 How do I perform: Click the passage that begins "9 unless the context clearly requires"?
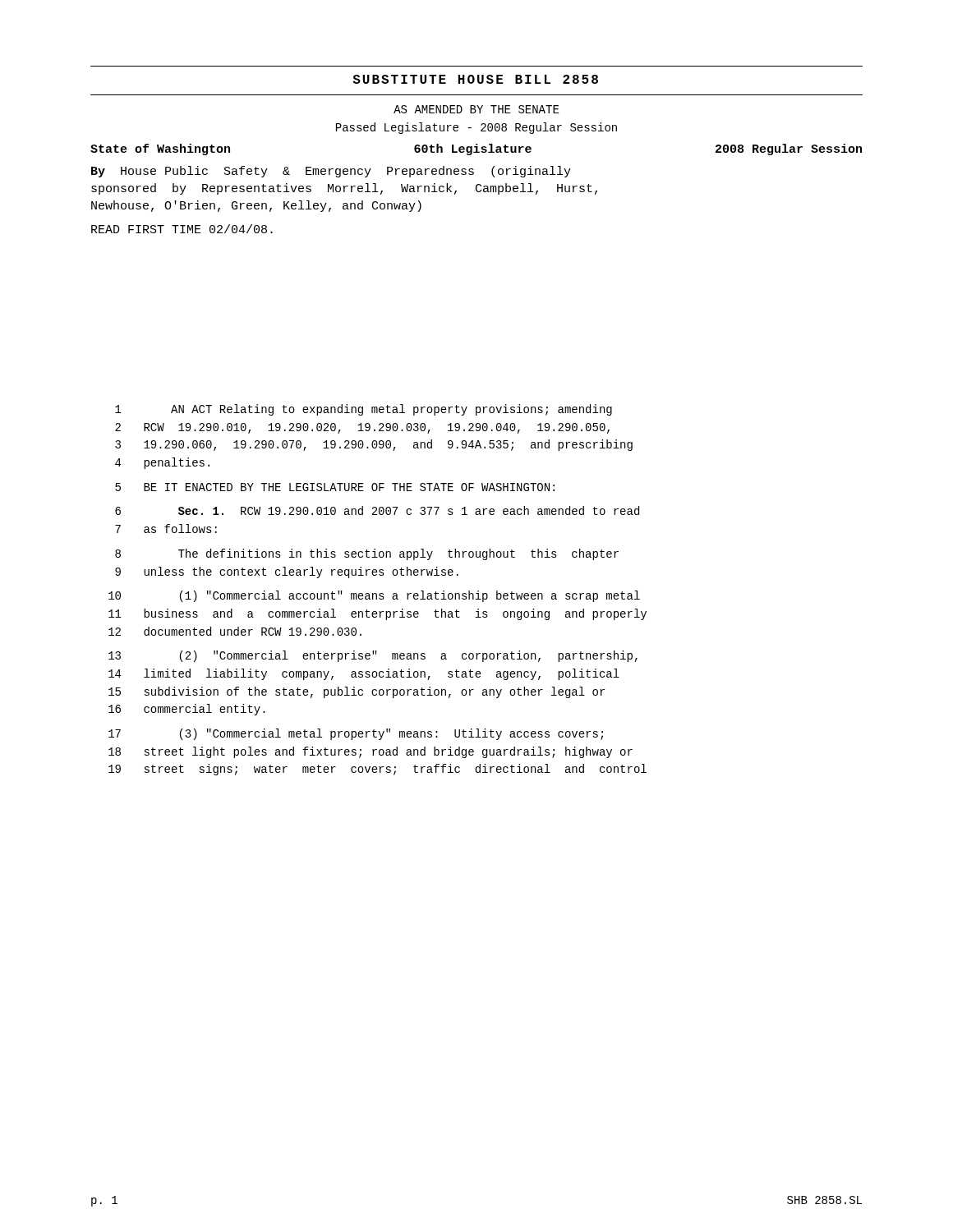[287, 572]
